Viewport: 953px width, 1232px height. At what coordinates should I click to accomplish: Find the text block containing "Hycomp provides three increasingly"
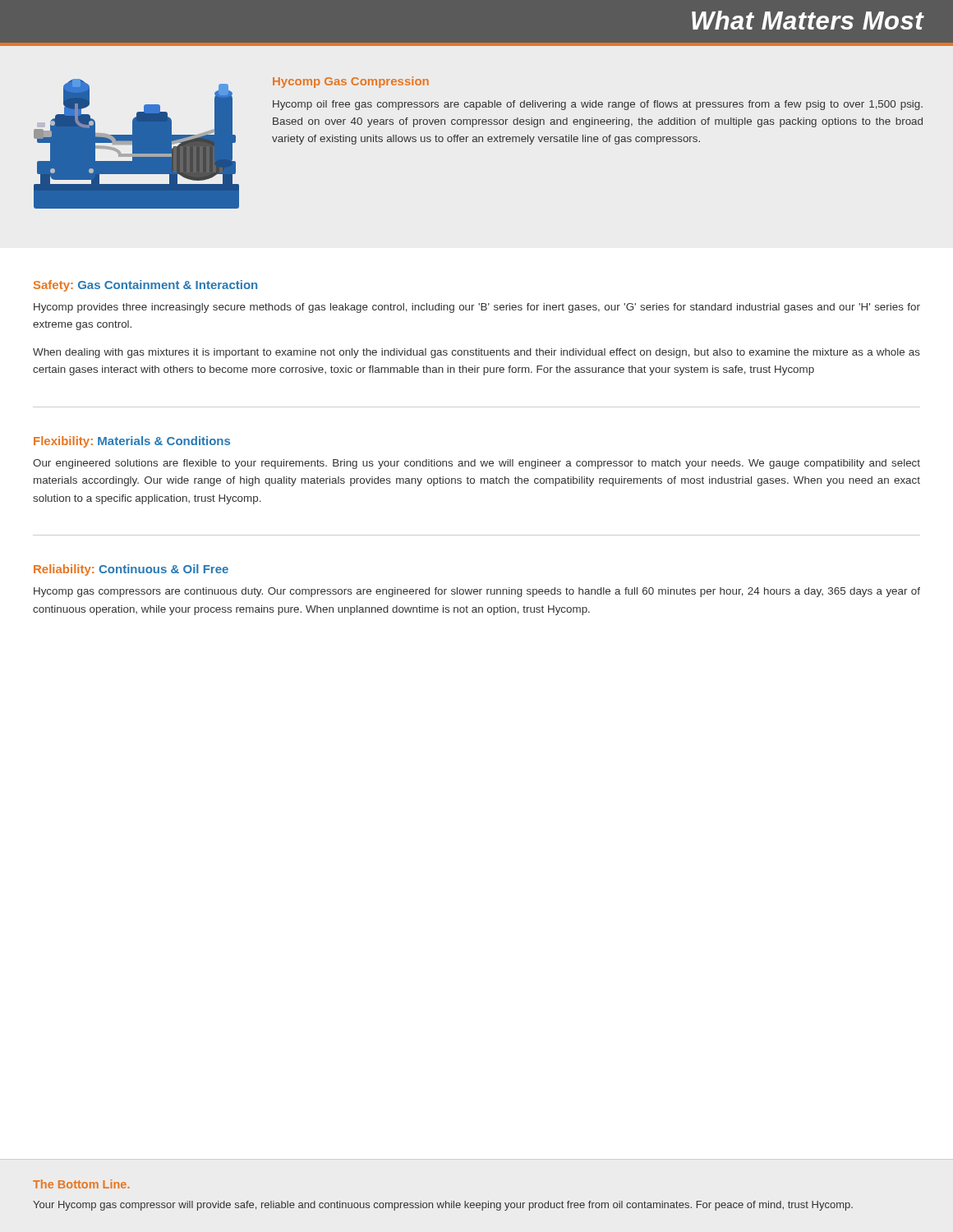pyautogui.click(x=476, y=338)
